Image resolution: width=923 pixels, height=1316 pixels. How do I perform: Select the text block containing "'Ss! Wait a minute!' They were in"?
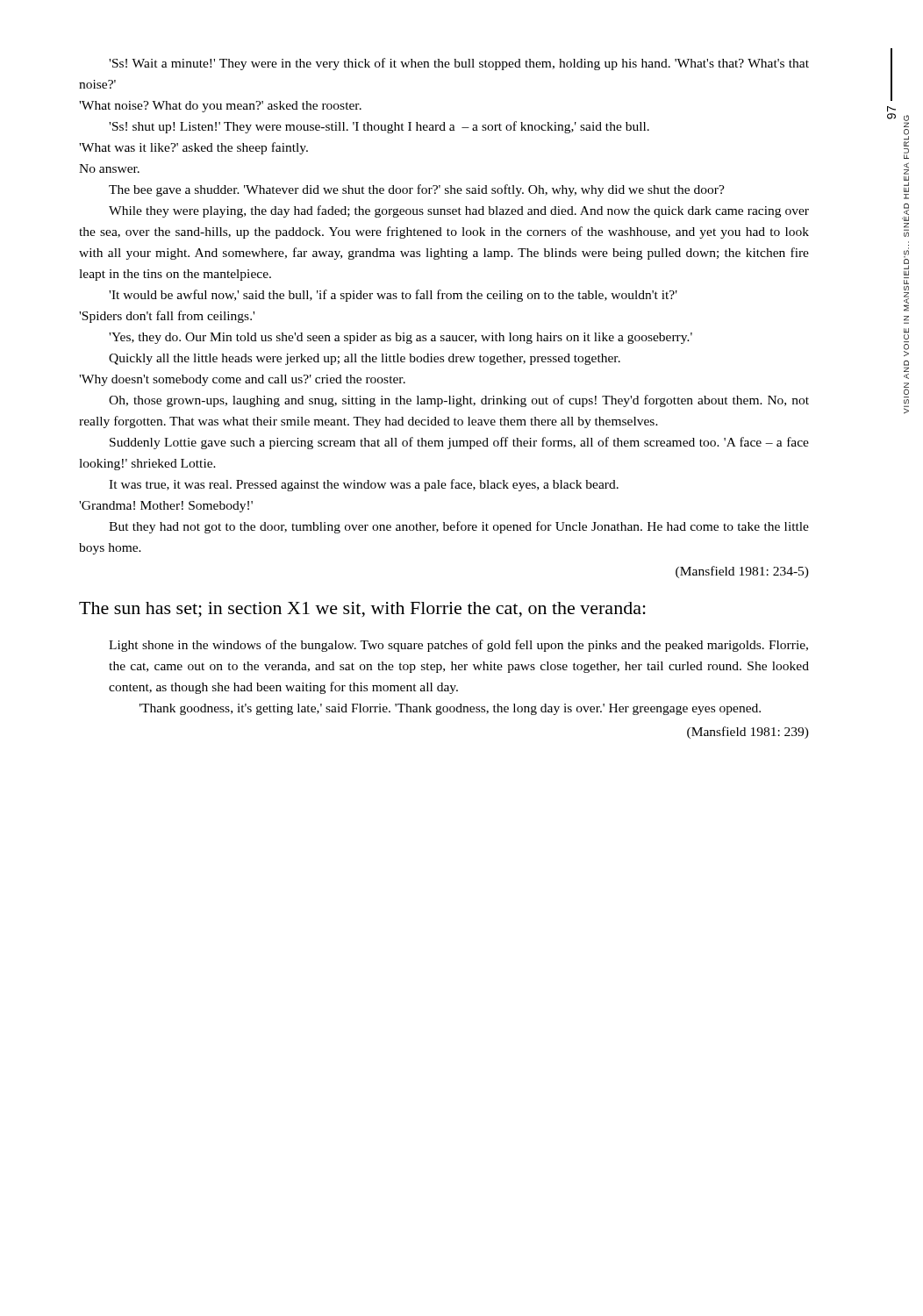[444, 305]
